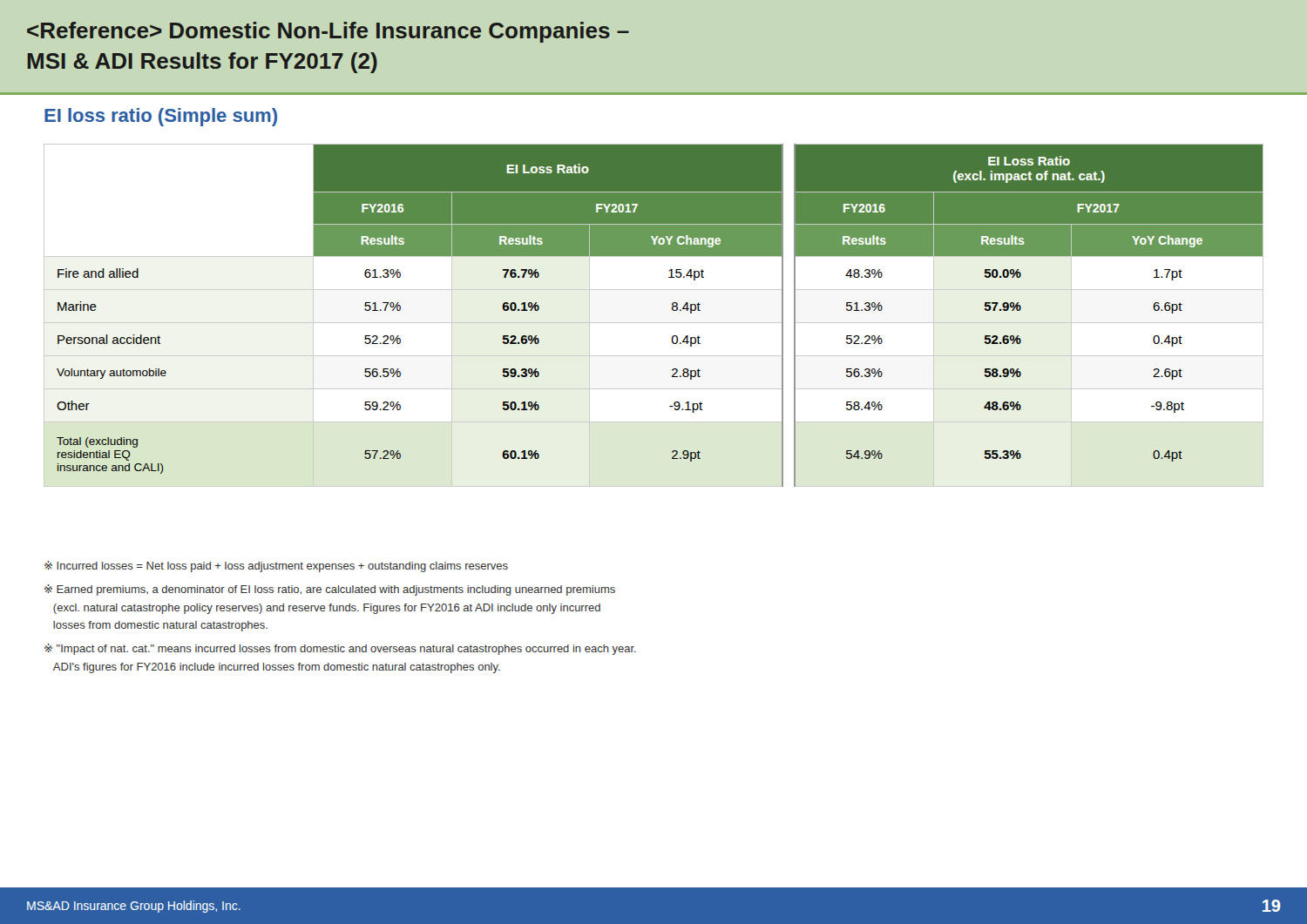1307x924 pixels.
Task: Locate the table with the text "Total (excluding residential EQ insurance"
Action: tap(654, 315)
